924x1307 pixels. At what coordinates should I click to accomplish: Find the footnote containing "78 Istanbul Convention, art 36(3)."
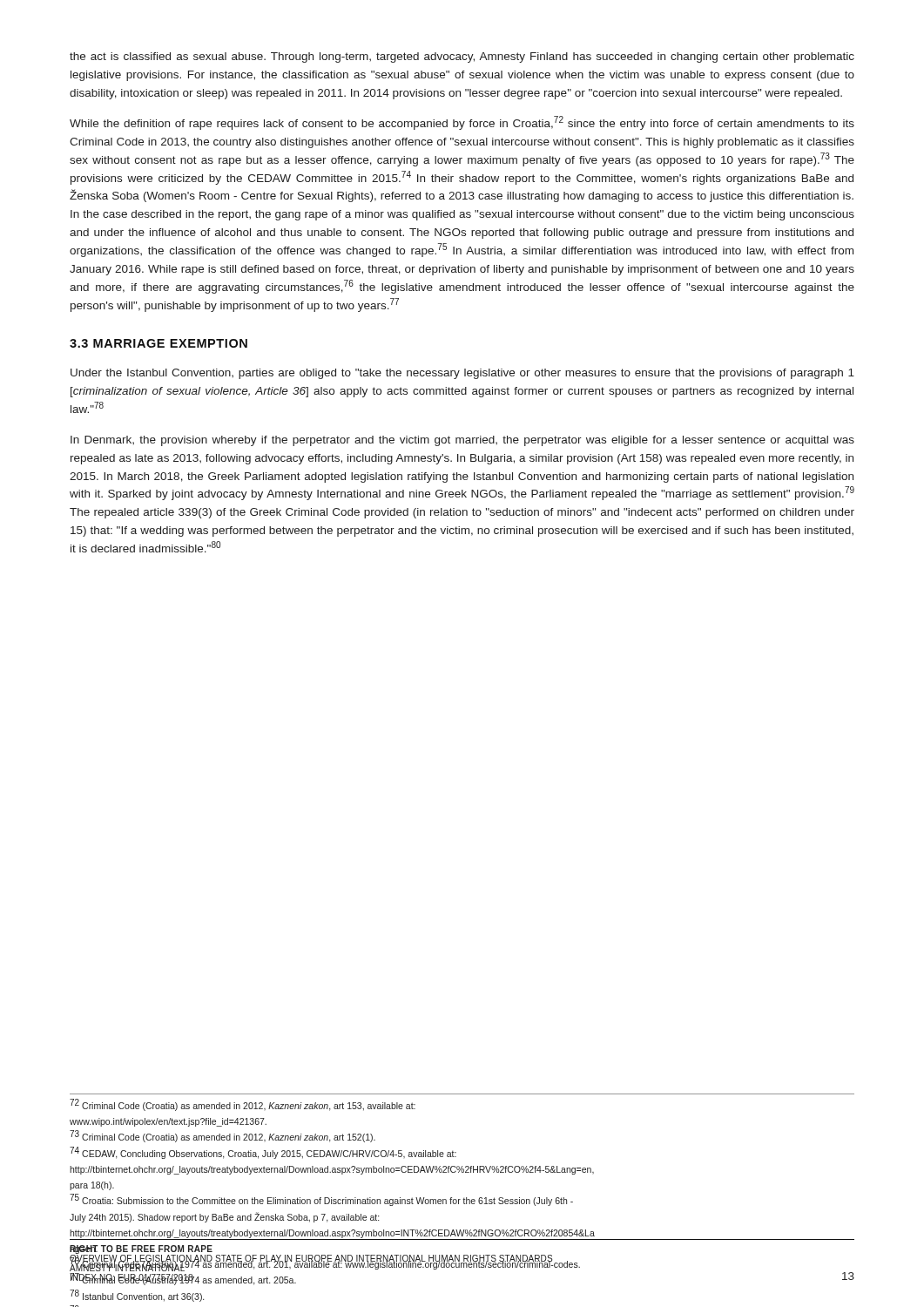137,1296
